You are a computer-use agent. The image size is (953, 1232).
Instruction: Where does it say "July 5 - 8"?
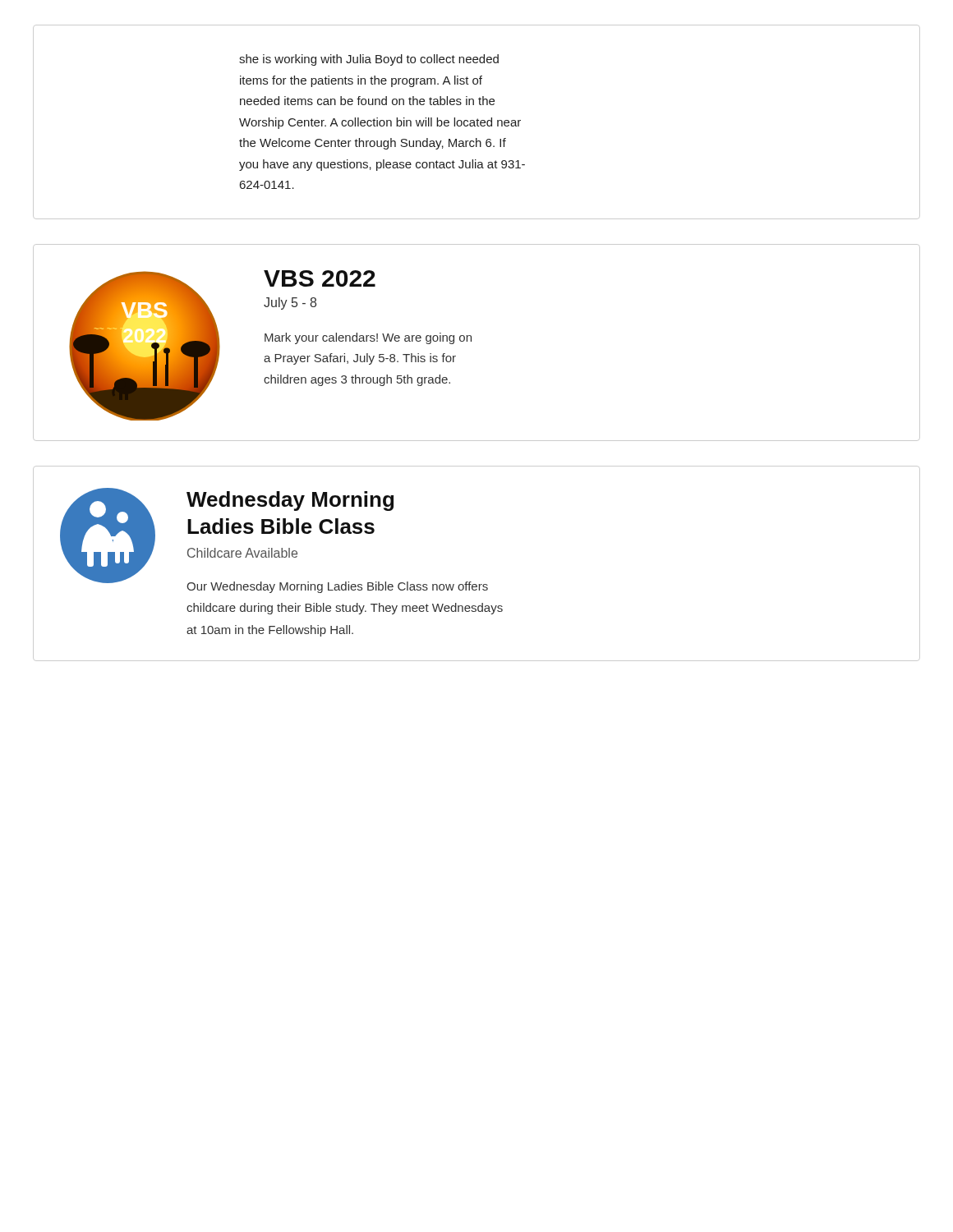pyautogui.click(x=290, y=302)
